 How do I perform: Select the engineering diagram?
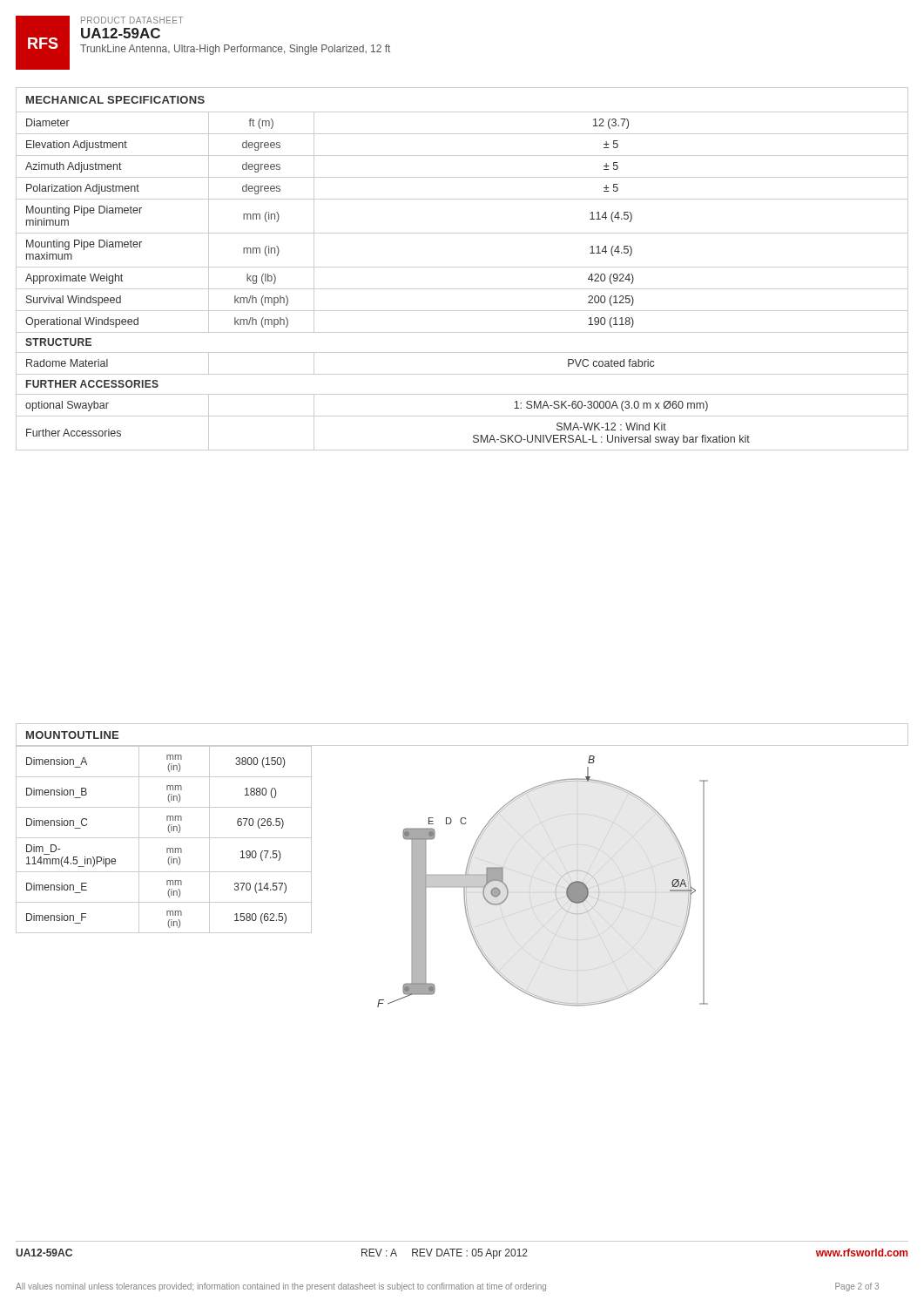pos(610,881)
